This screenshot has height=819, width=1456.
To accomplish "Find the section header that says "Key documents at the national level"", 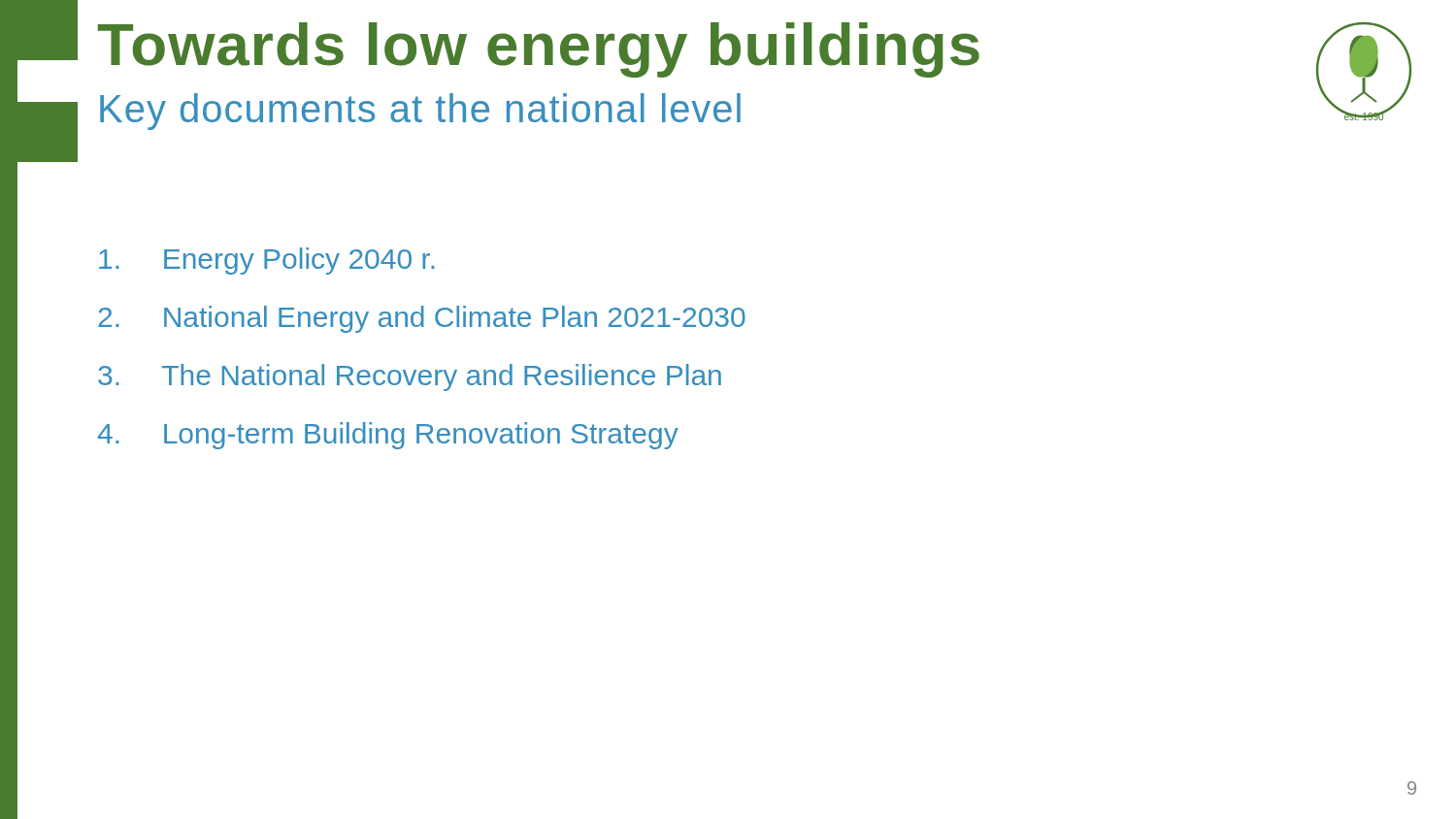I will (x=421, y=109).
